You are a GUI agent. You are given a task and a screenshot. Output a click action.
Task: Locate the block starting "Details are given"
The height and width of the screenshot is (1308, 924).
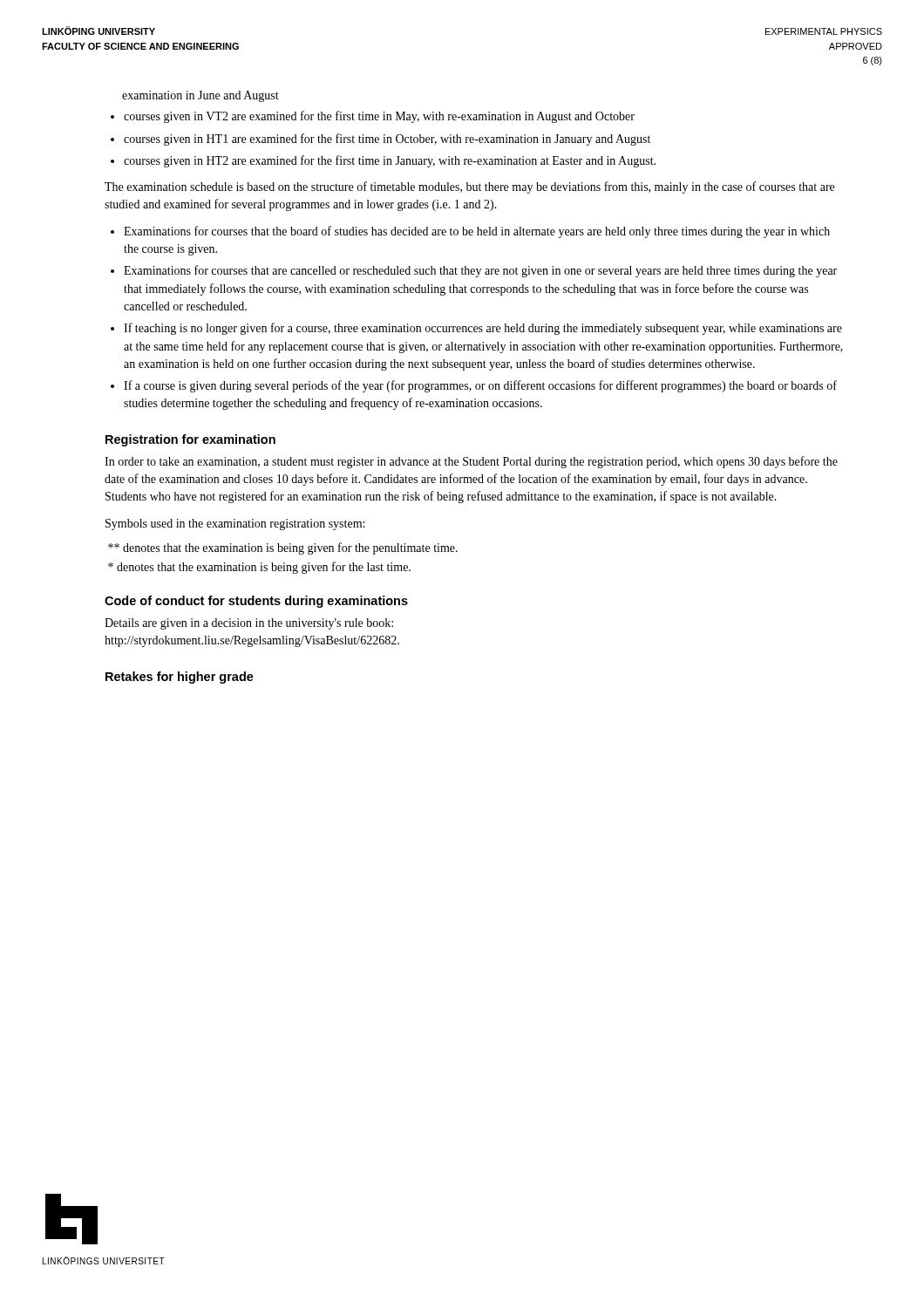point(249,624)
